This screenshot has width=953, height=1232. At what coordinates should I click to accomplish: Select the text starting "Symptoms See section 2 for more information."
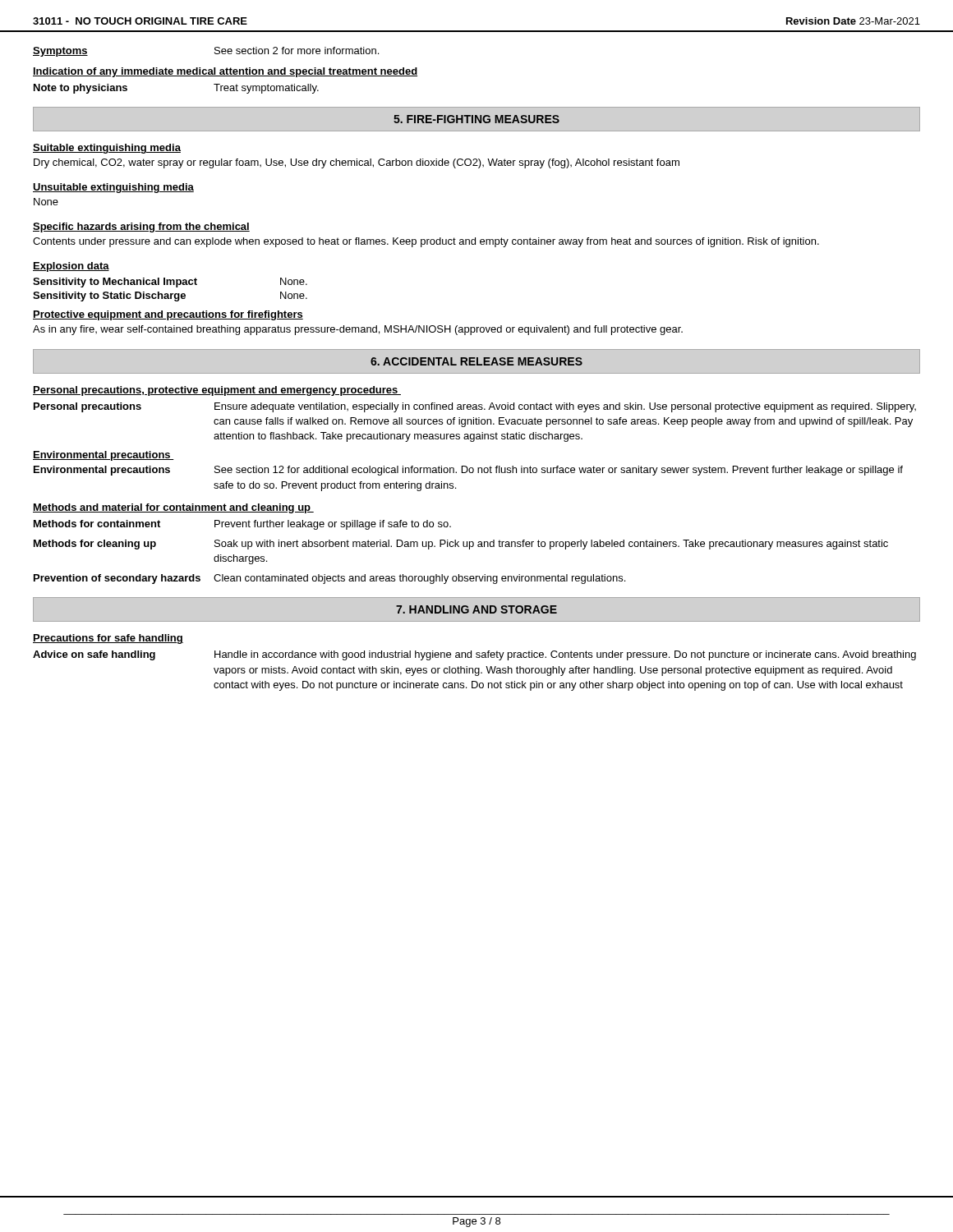click(x=71, y=51)
